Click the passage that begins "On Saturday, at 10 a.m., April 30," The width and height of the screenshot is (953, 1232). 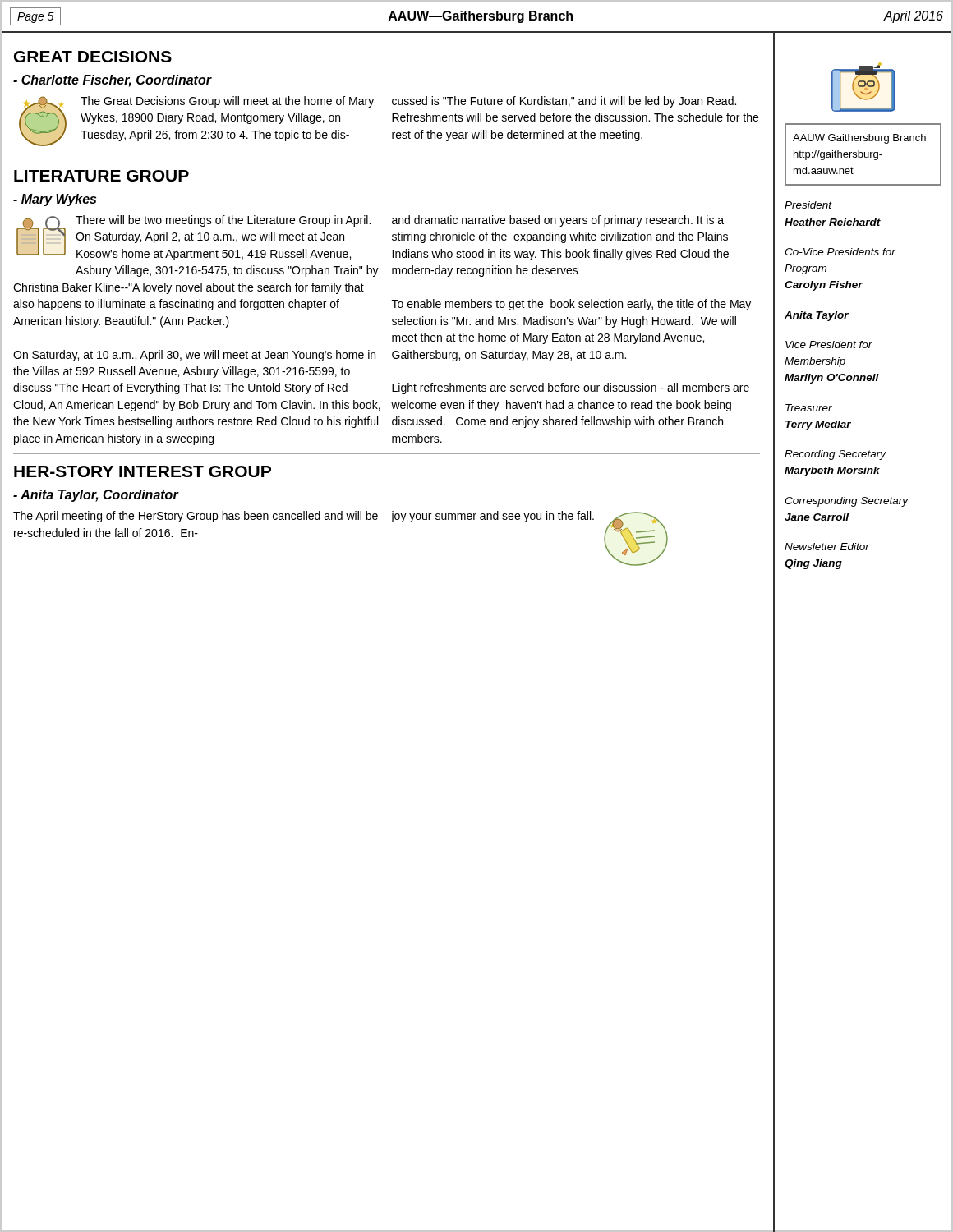click(197, 396)
